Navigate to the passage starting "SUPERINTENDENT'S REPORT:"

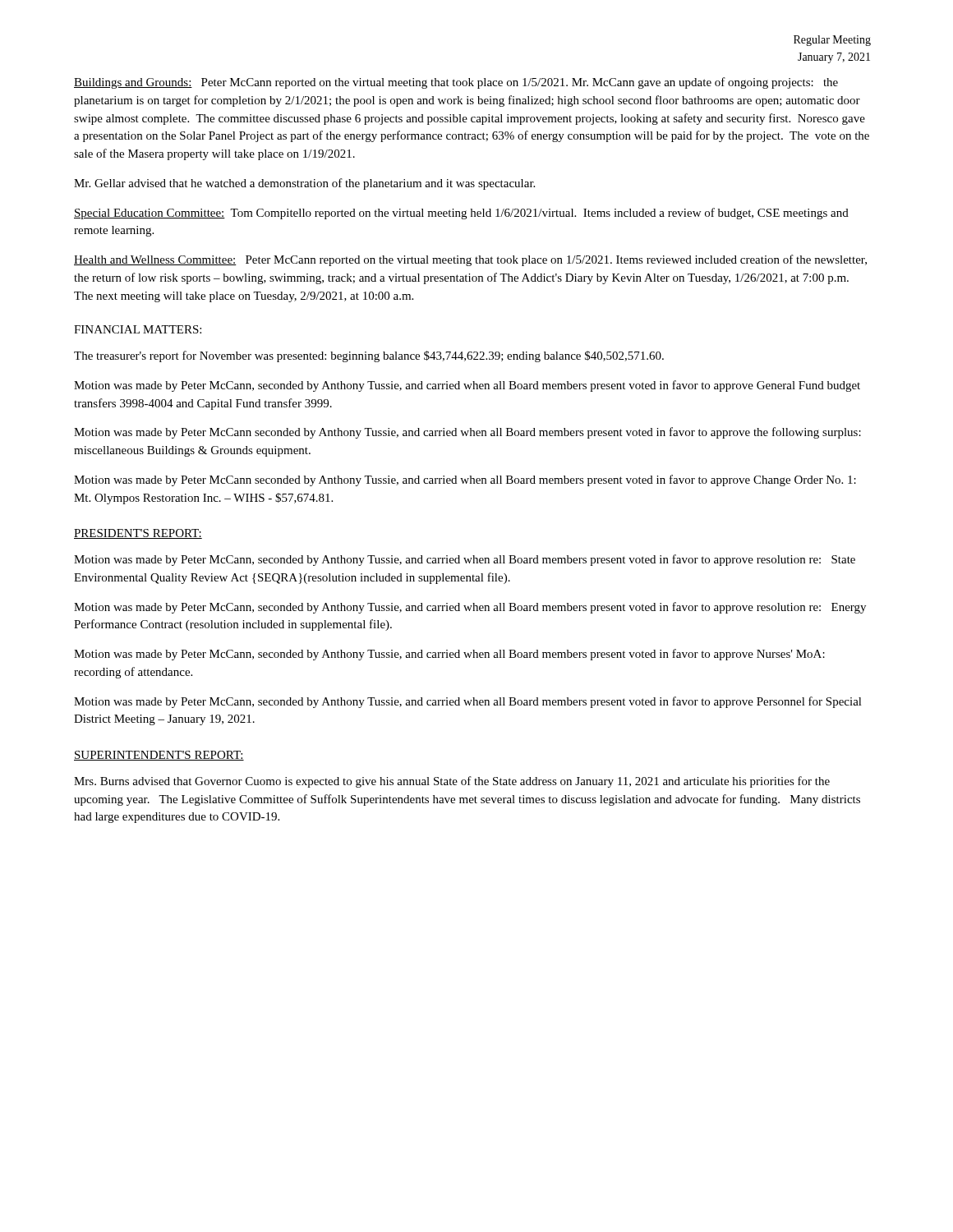coord(159,756)
